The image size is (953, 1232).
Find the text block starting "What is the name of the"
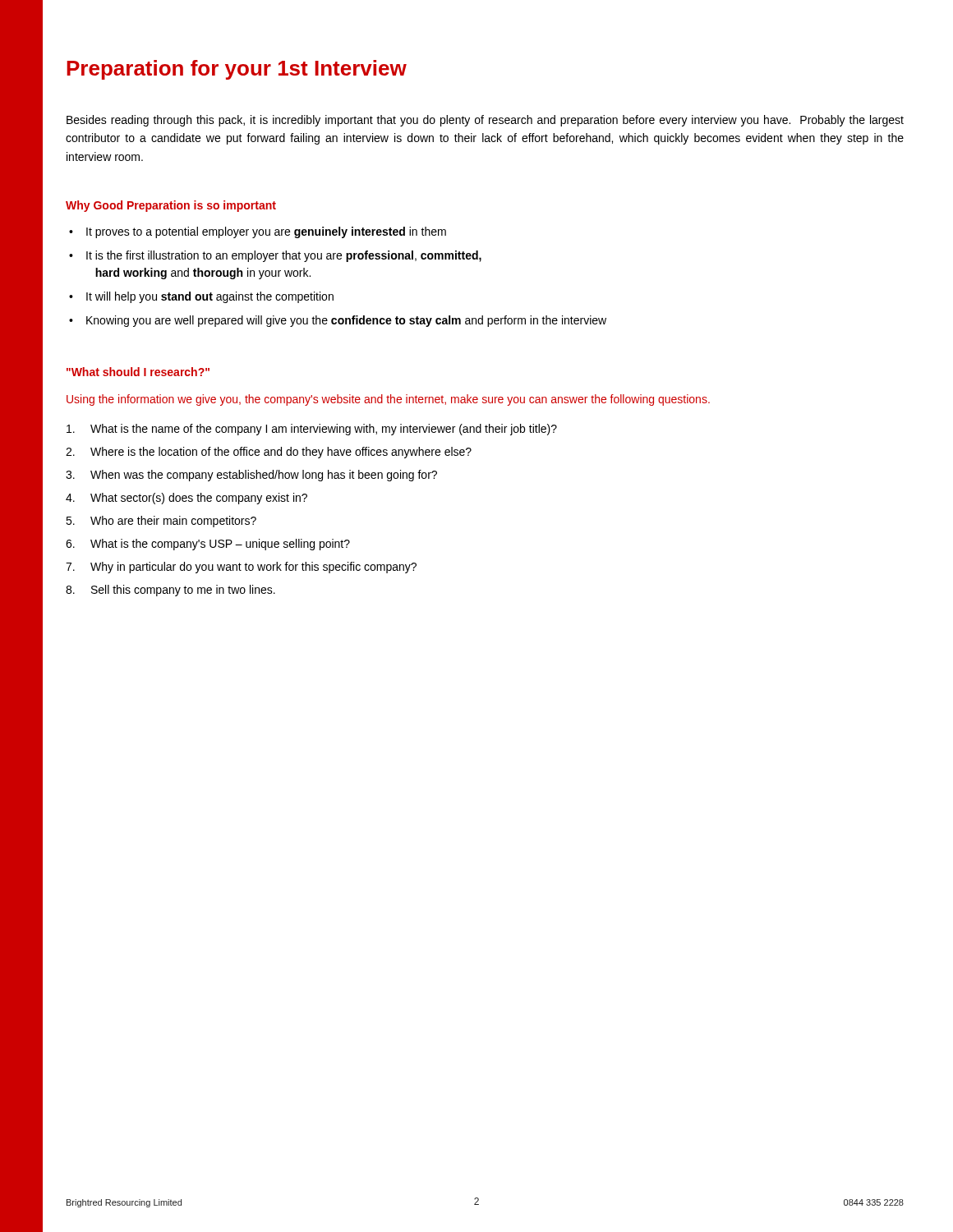point(311,429)
